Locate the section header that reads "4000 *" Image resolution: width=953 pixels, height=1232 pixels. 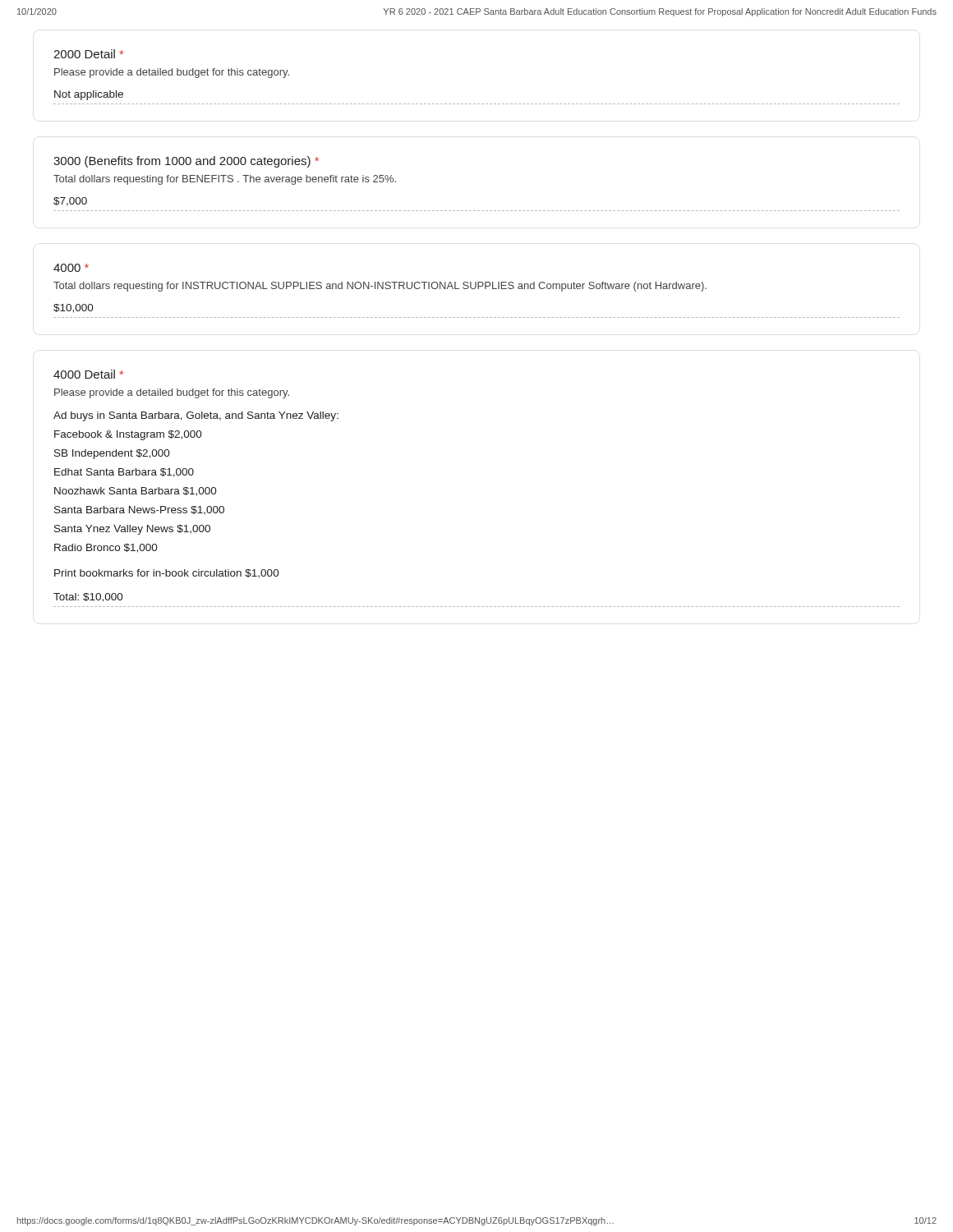pyautogui.click(x=71, y=267)
